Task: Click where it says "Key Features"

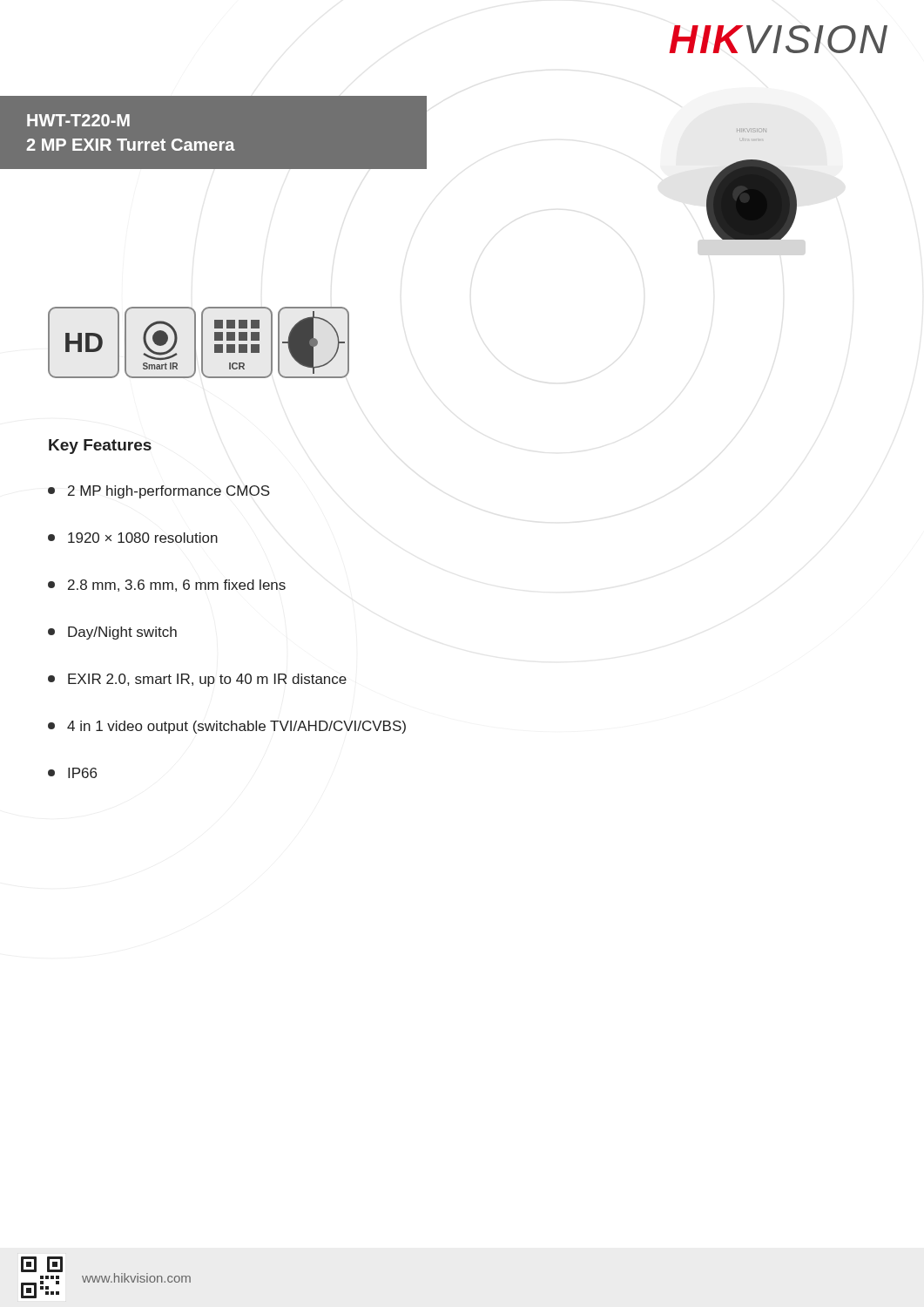Action: (100, 445)
